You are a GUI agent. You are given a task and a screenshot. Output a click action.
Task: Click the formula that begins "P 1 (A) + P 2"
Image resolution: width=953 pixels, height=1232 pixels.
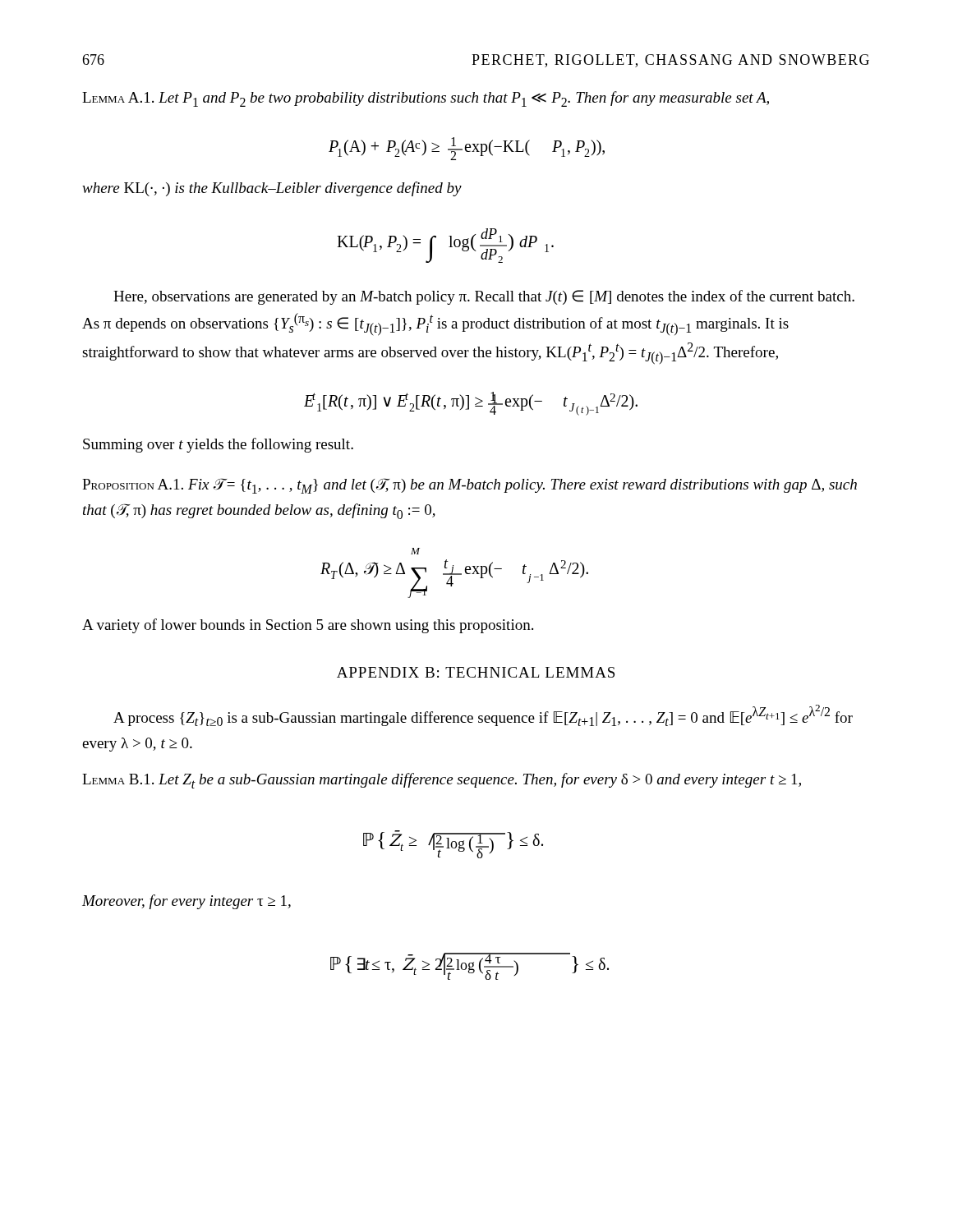click(x=476, y=144)
